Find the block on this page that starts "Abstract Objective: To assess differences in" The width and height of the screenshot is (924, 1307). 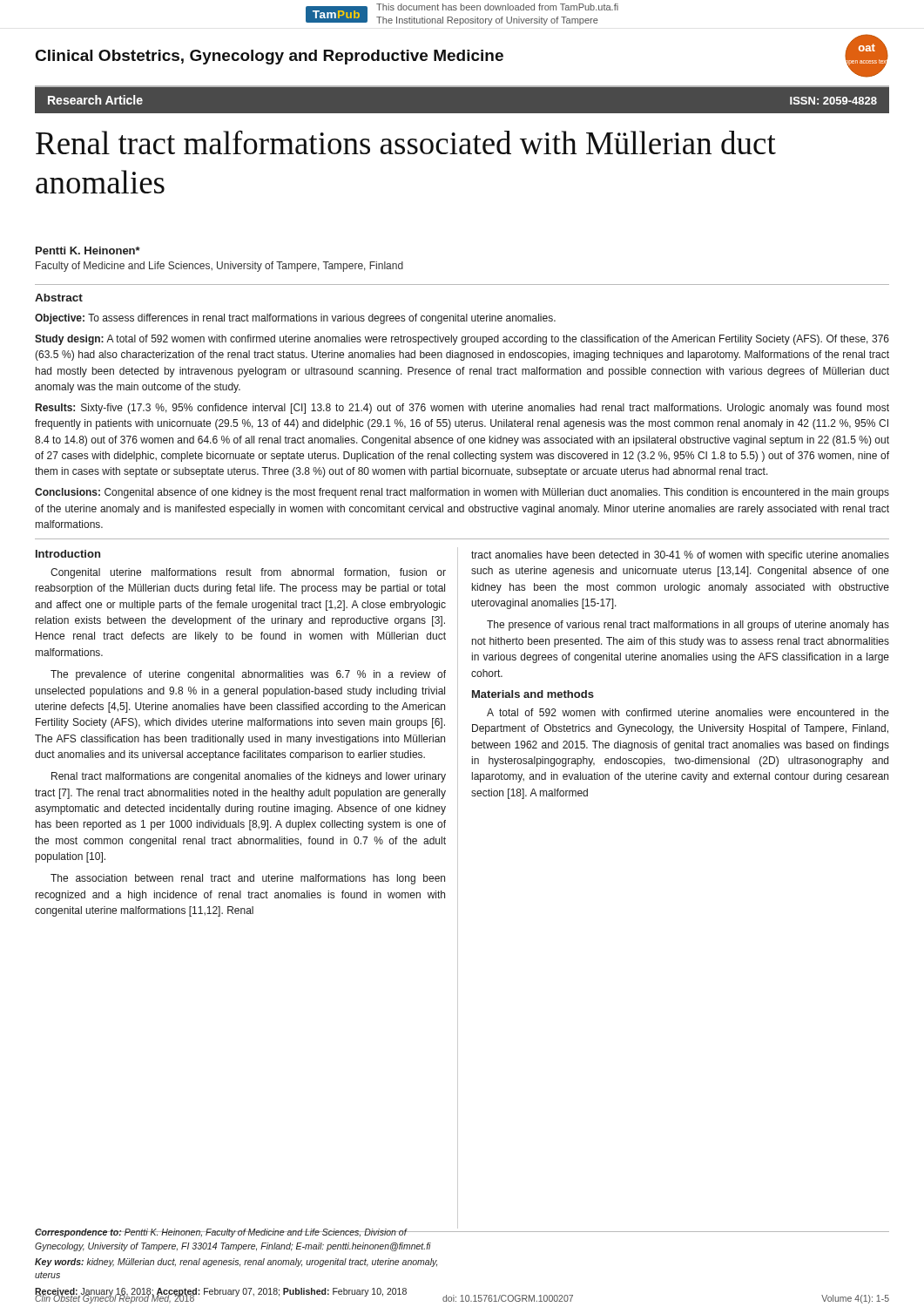[x=462, y=412]
